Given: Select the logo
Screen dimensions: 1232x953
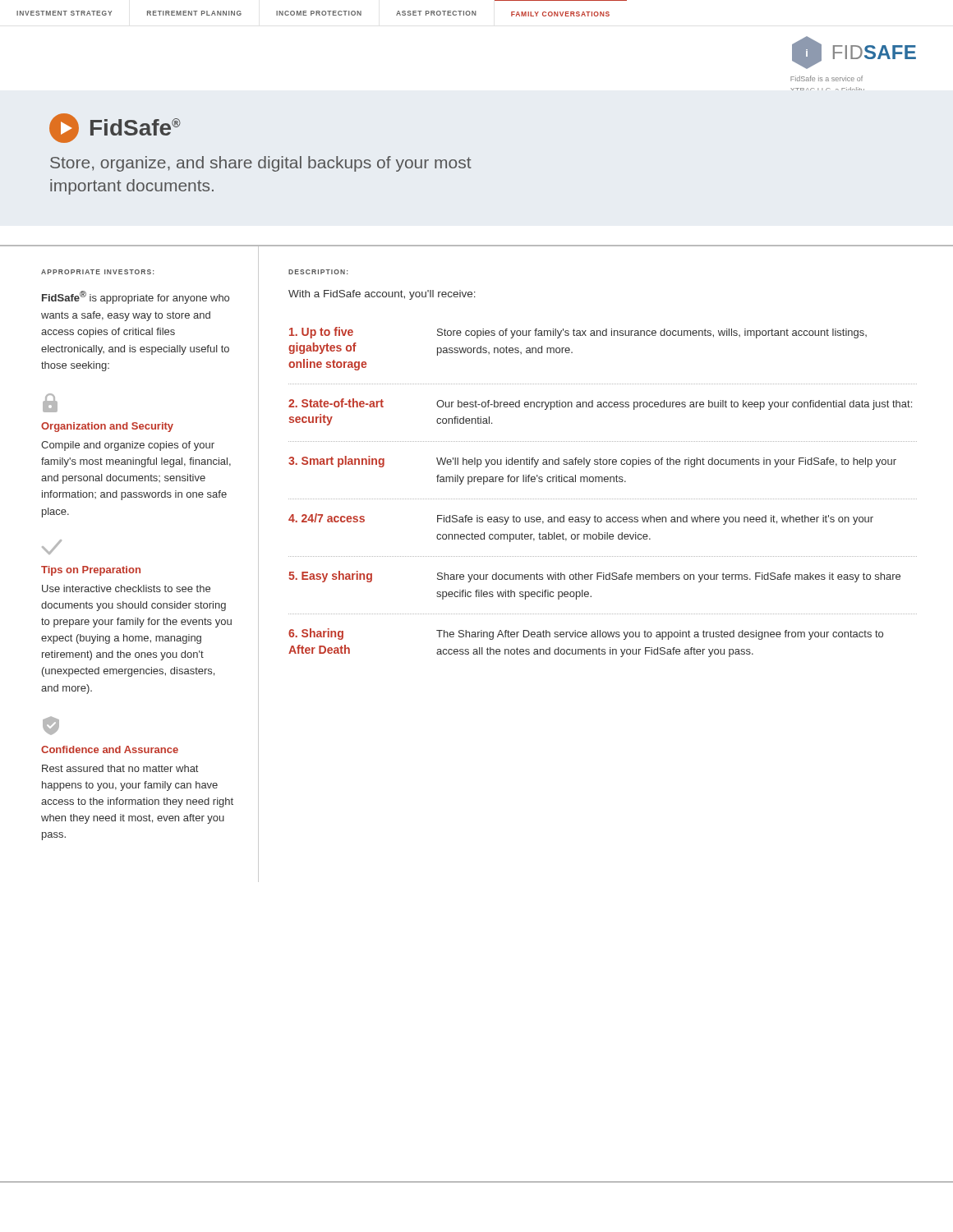Looking at the screenshot, I should pos(853,71).
